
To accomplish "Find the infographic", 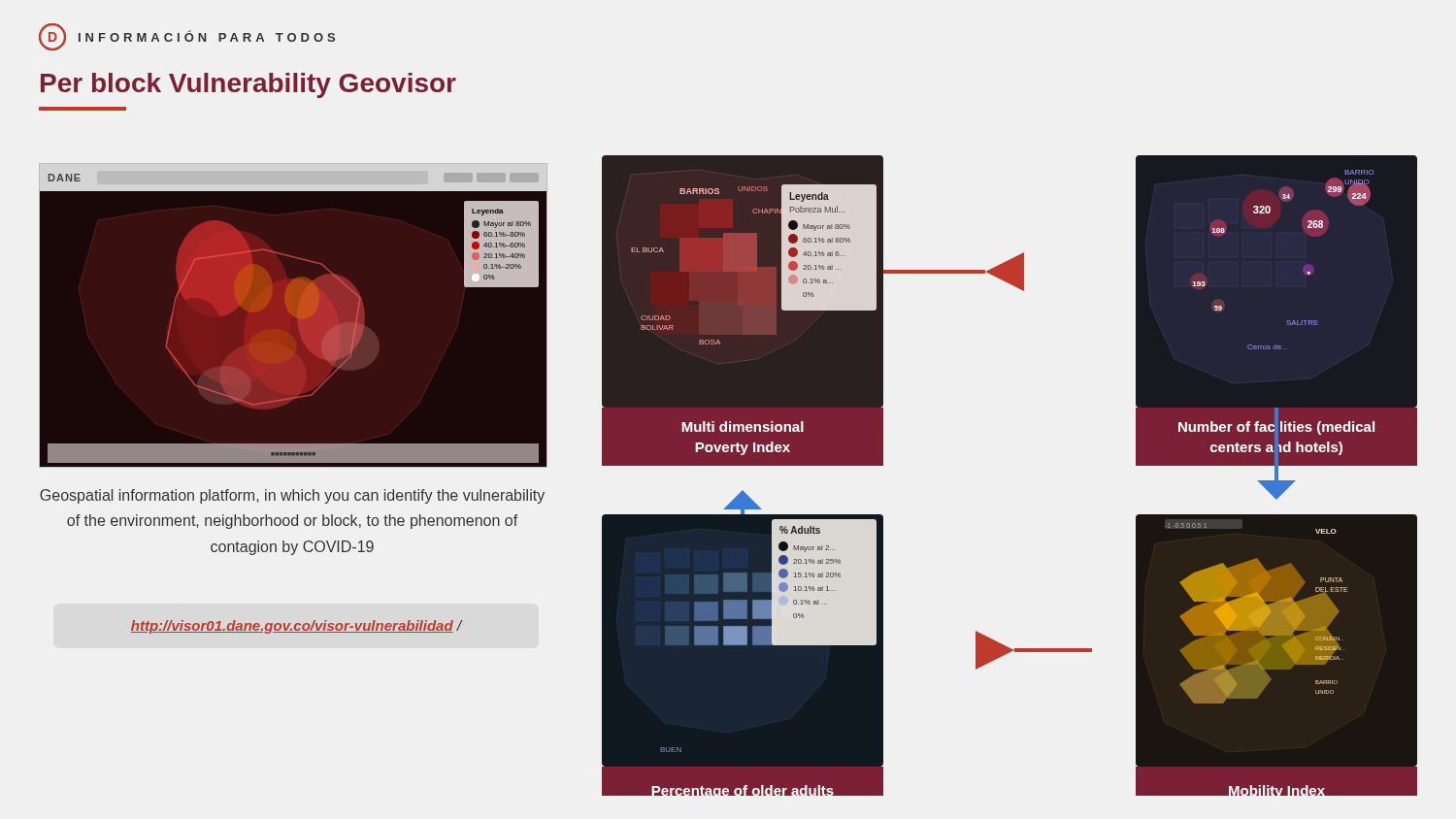I will click(x=1010, y=466).
